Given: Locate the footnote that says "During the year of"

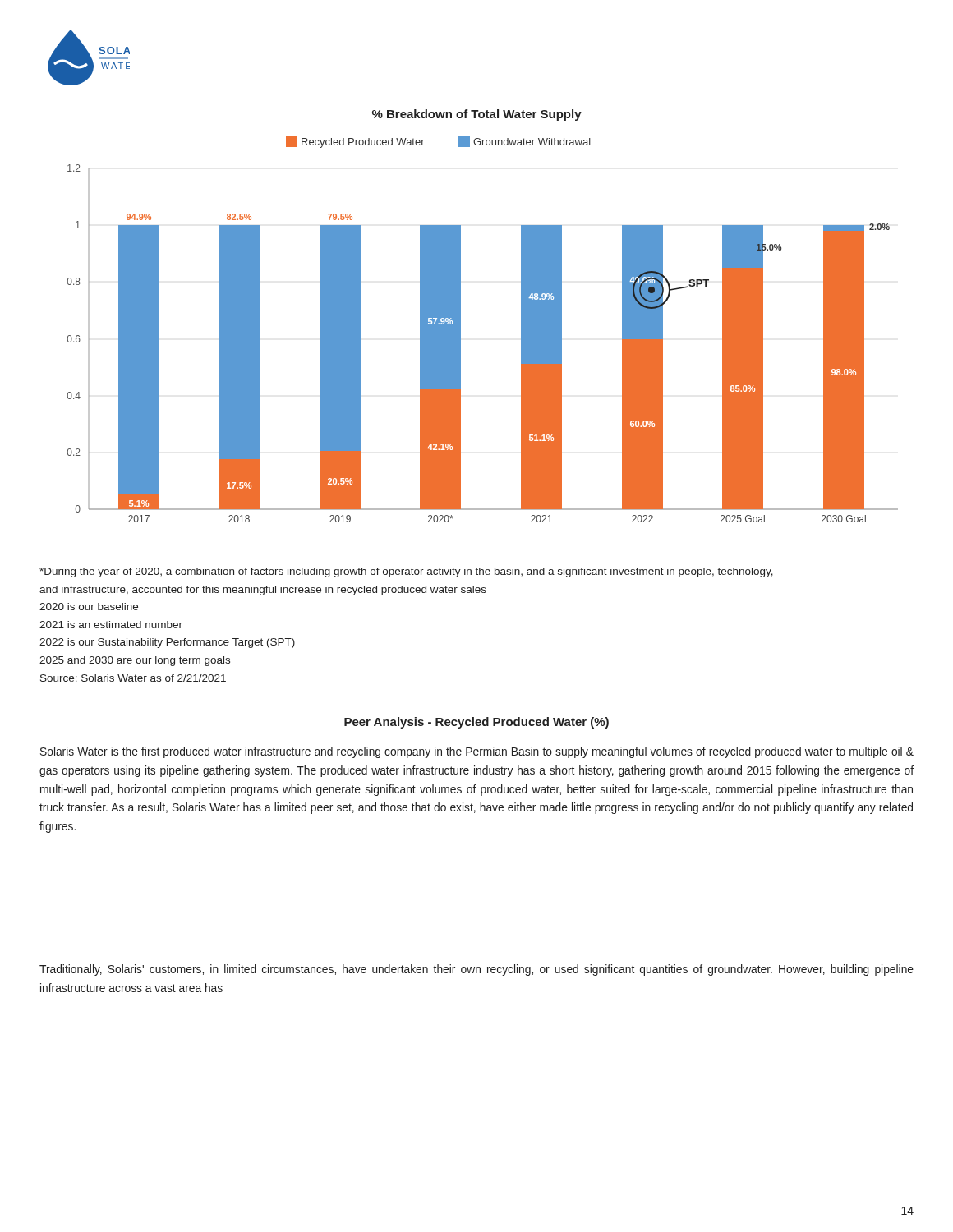Looking at the screenshot, I should click(x=406, y=572).
